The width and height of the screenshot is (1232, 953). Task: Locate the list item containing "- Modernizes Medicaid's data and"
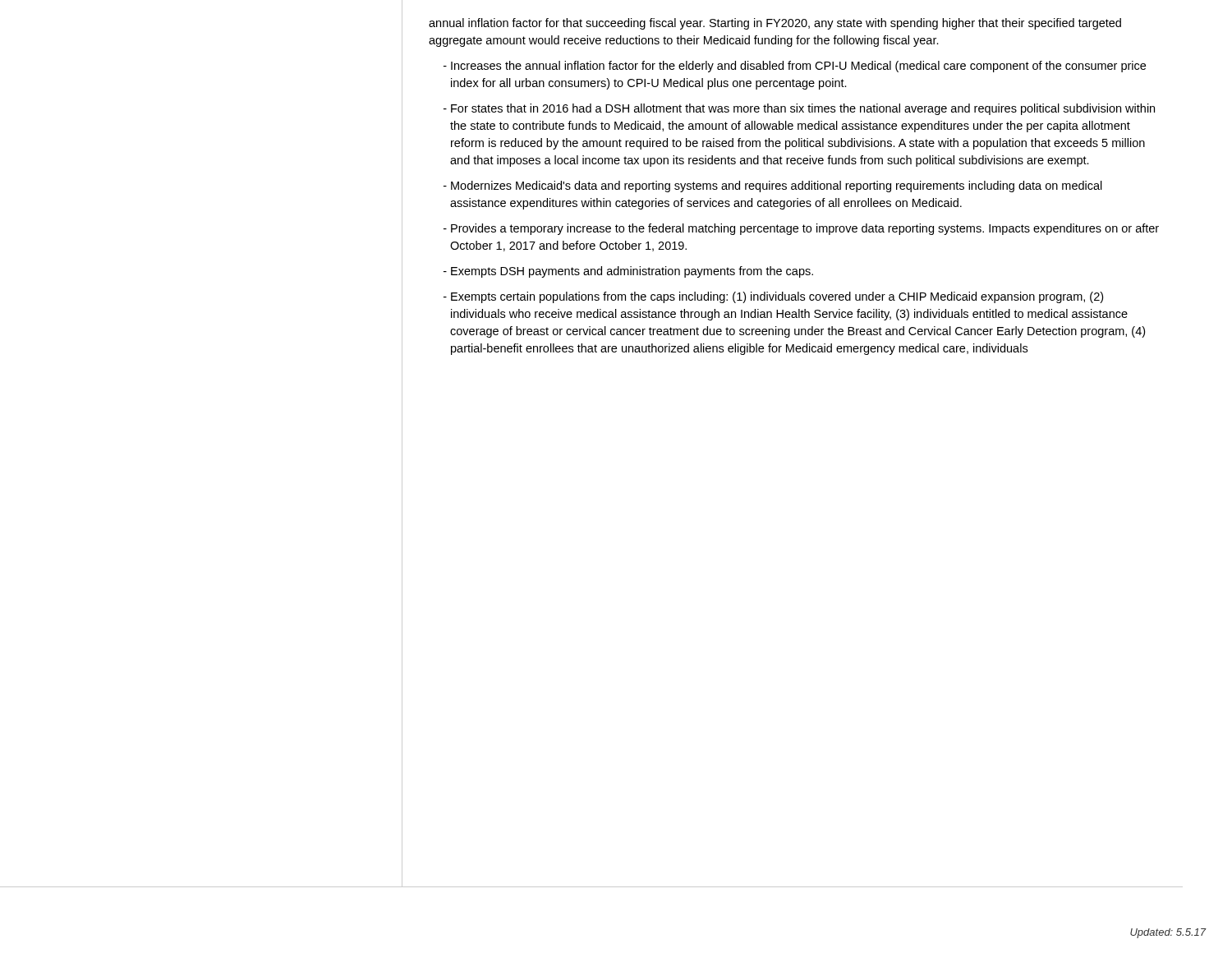click(x=794, y=195)
